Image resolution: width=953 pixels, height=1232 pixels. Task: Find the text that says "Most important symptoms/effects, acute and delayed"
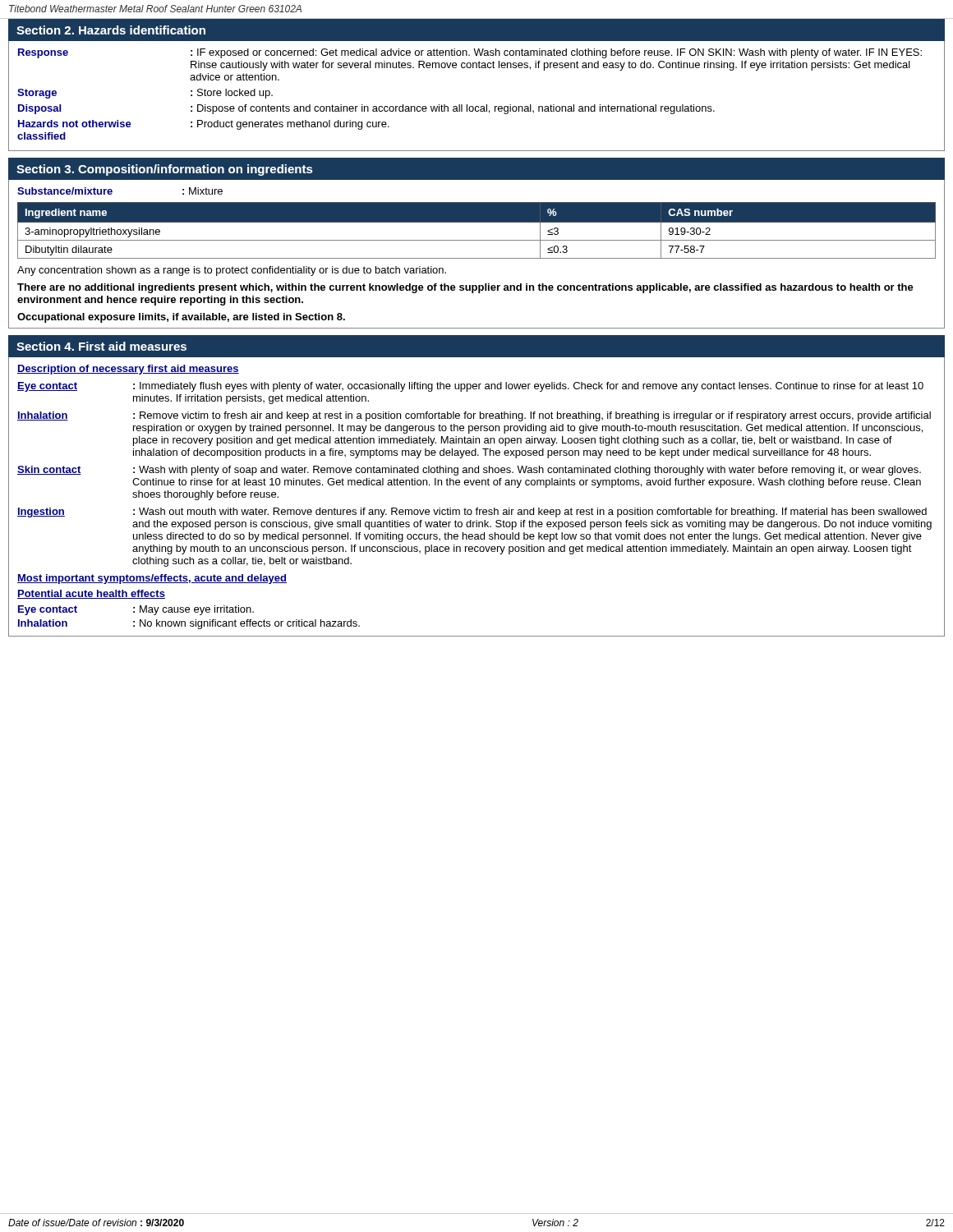(x=152, y=578)
